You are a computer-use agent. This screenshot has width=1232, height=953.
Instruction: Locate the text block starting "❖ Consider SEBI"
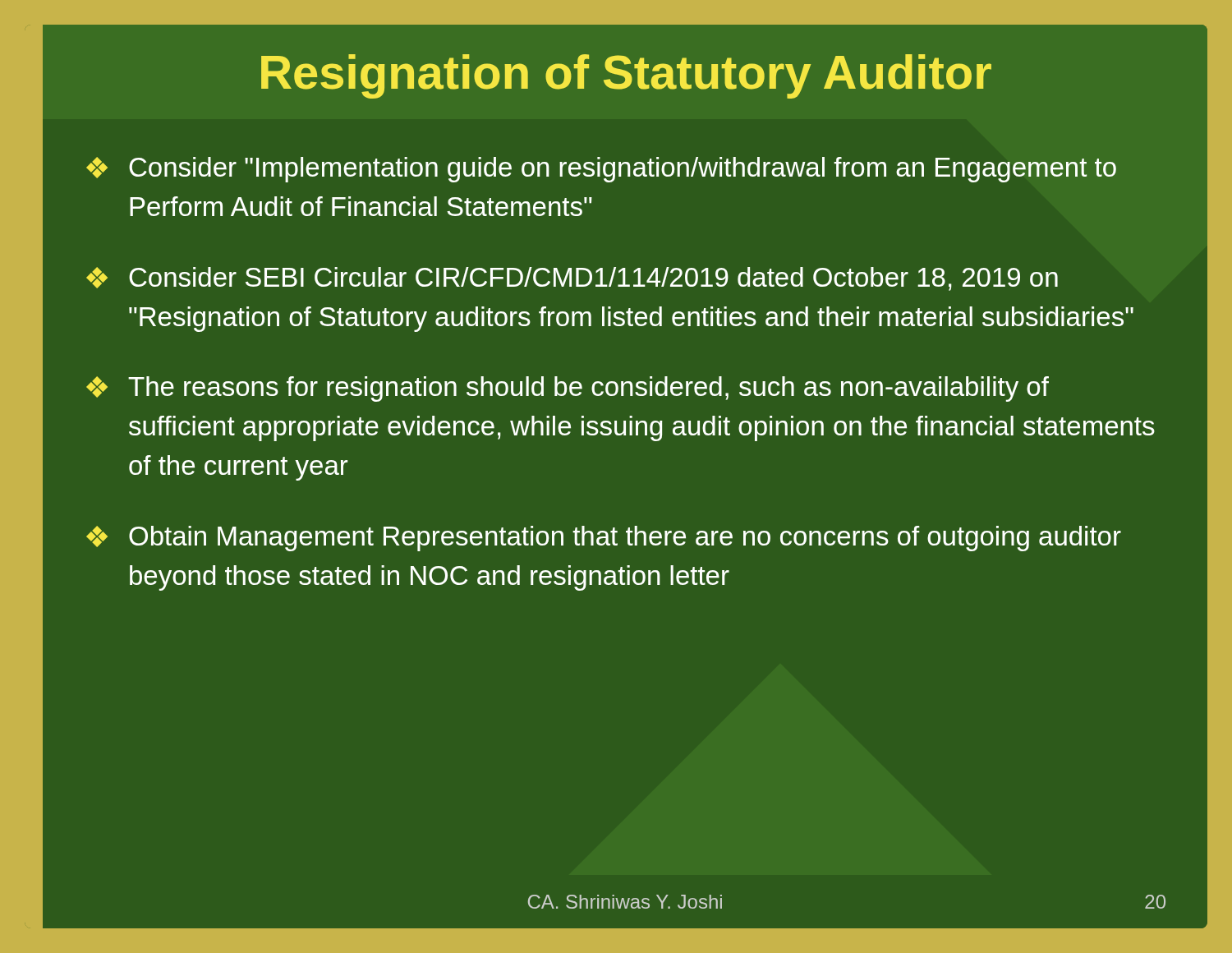click(x=621, y=297)
